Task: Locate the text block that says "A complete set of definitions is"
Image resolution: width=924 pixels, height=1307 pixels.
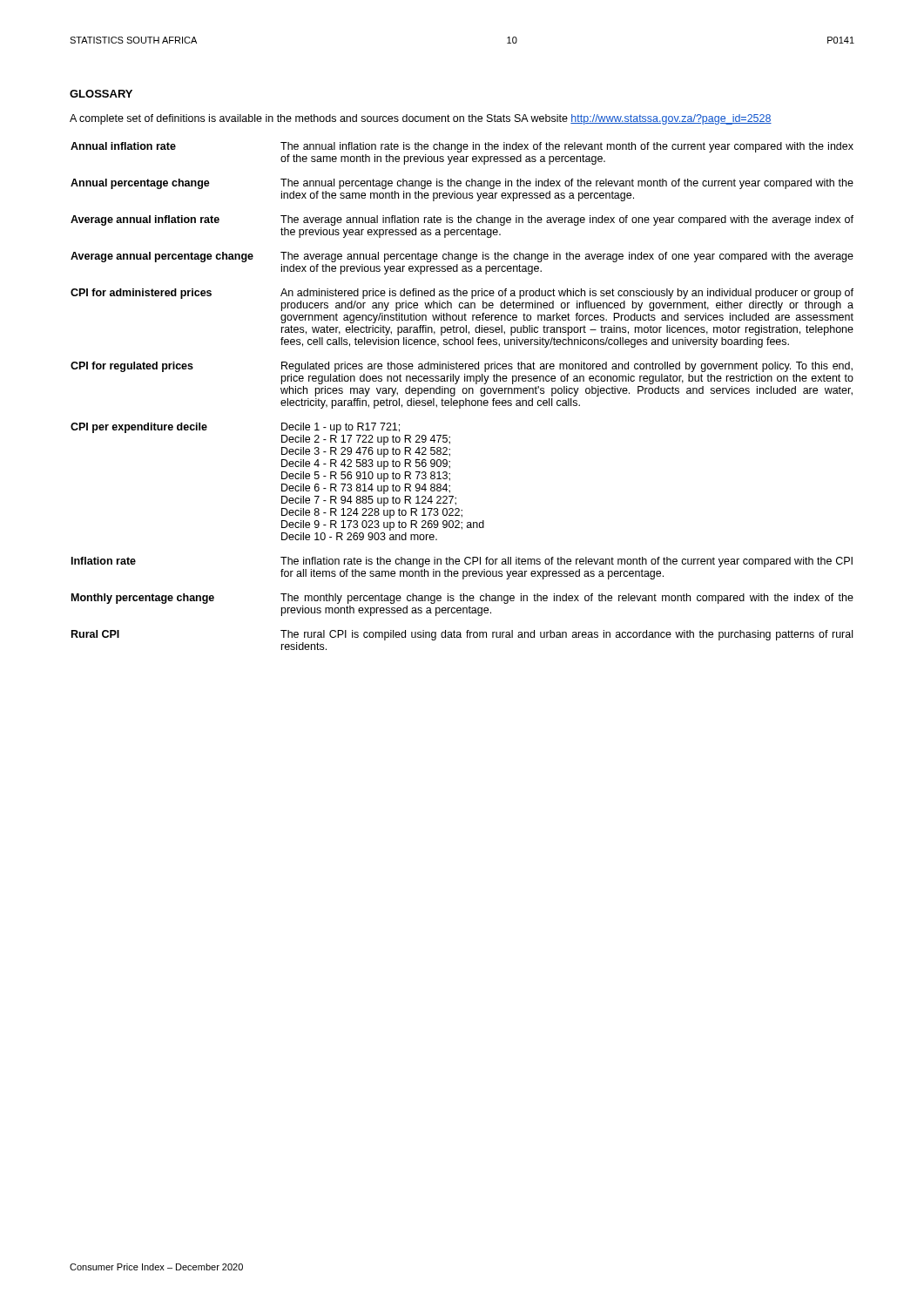Action: click(x=420, y=118)
